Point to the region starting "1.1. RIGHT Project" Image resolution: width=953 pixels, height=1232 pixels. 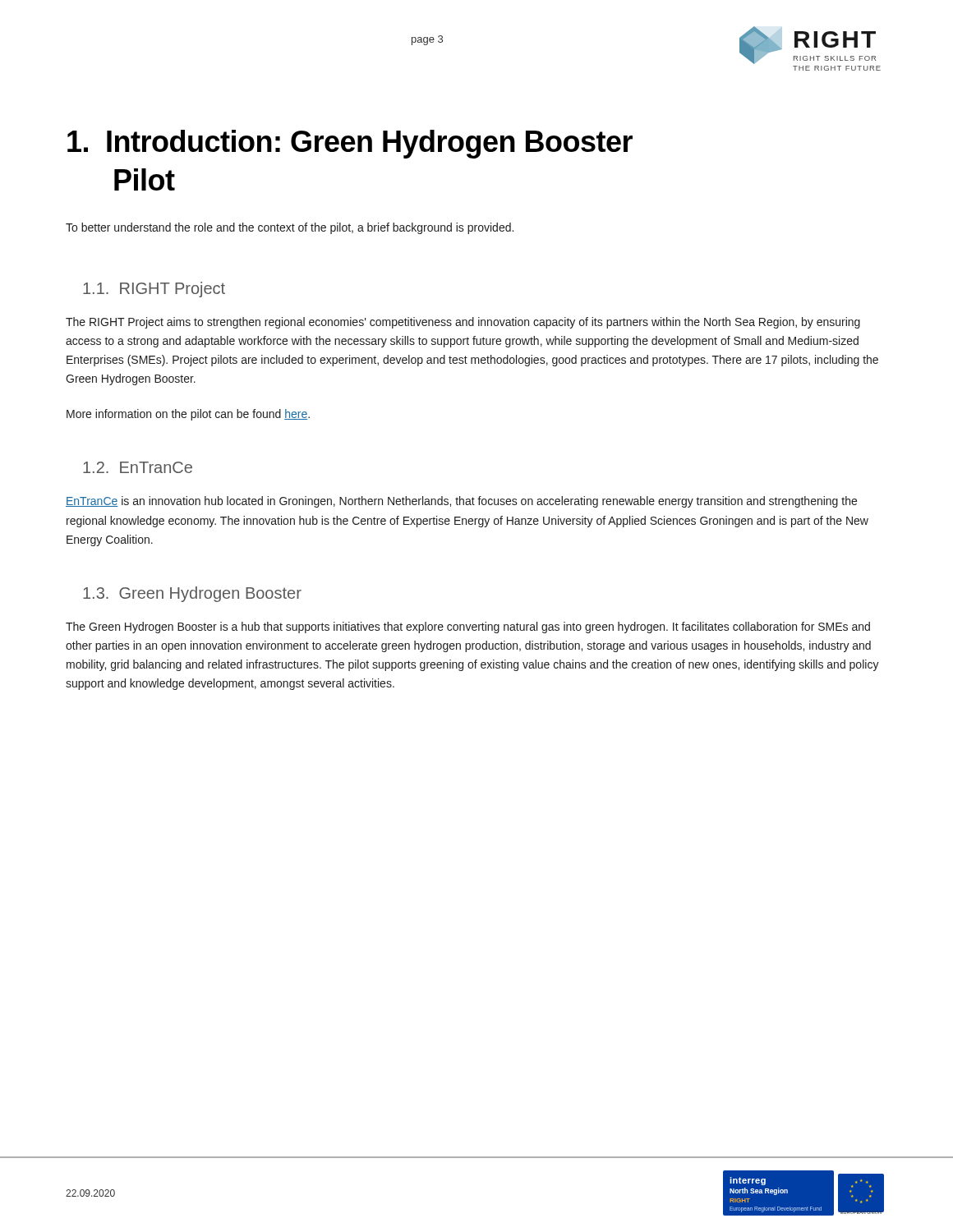point(154,290)
